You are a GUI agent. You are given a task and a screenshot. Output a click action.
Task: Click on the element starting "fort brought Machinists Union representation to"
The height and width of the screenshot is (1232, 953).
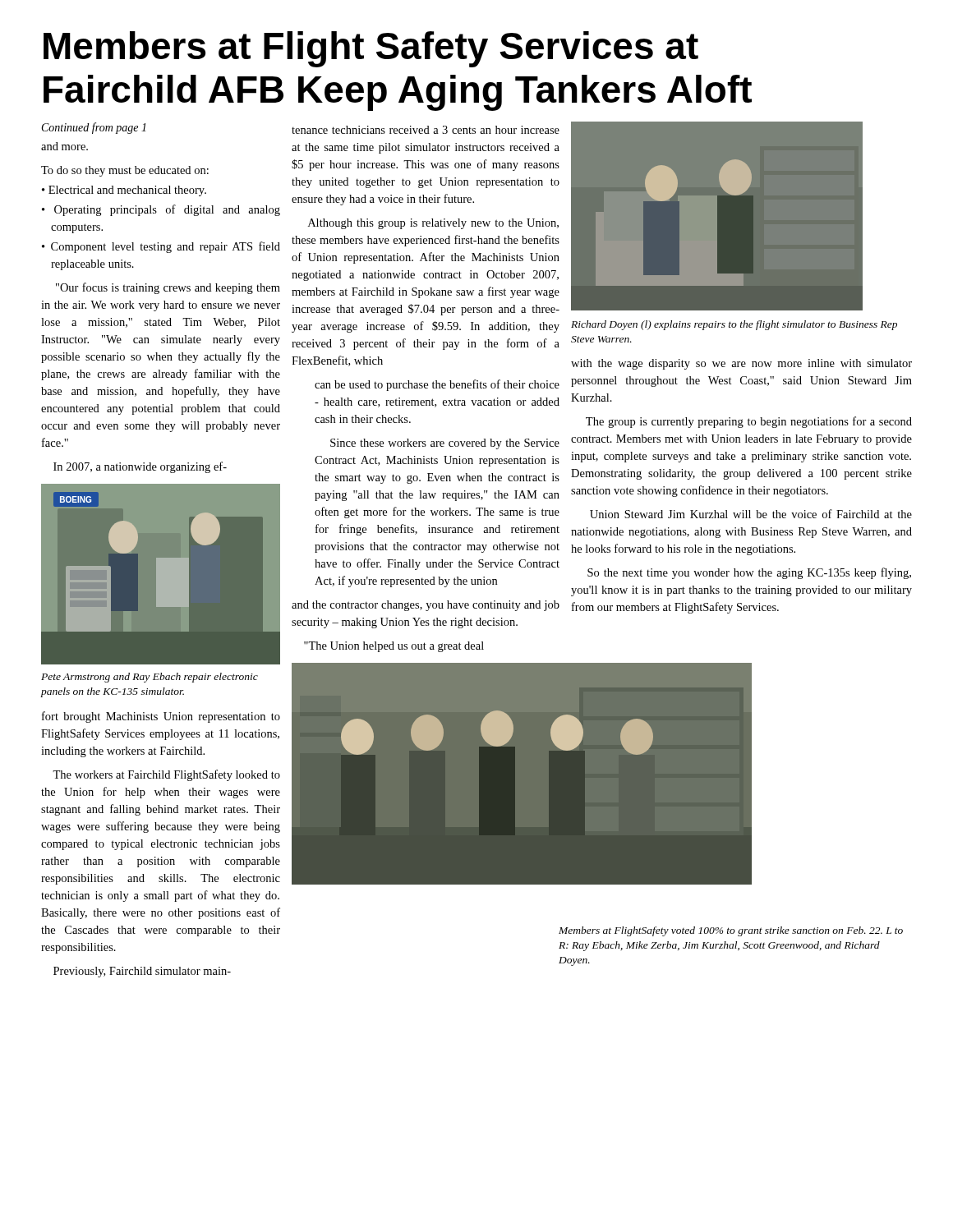(161, 844)
